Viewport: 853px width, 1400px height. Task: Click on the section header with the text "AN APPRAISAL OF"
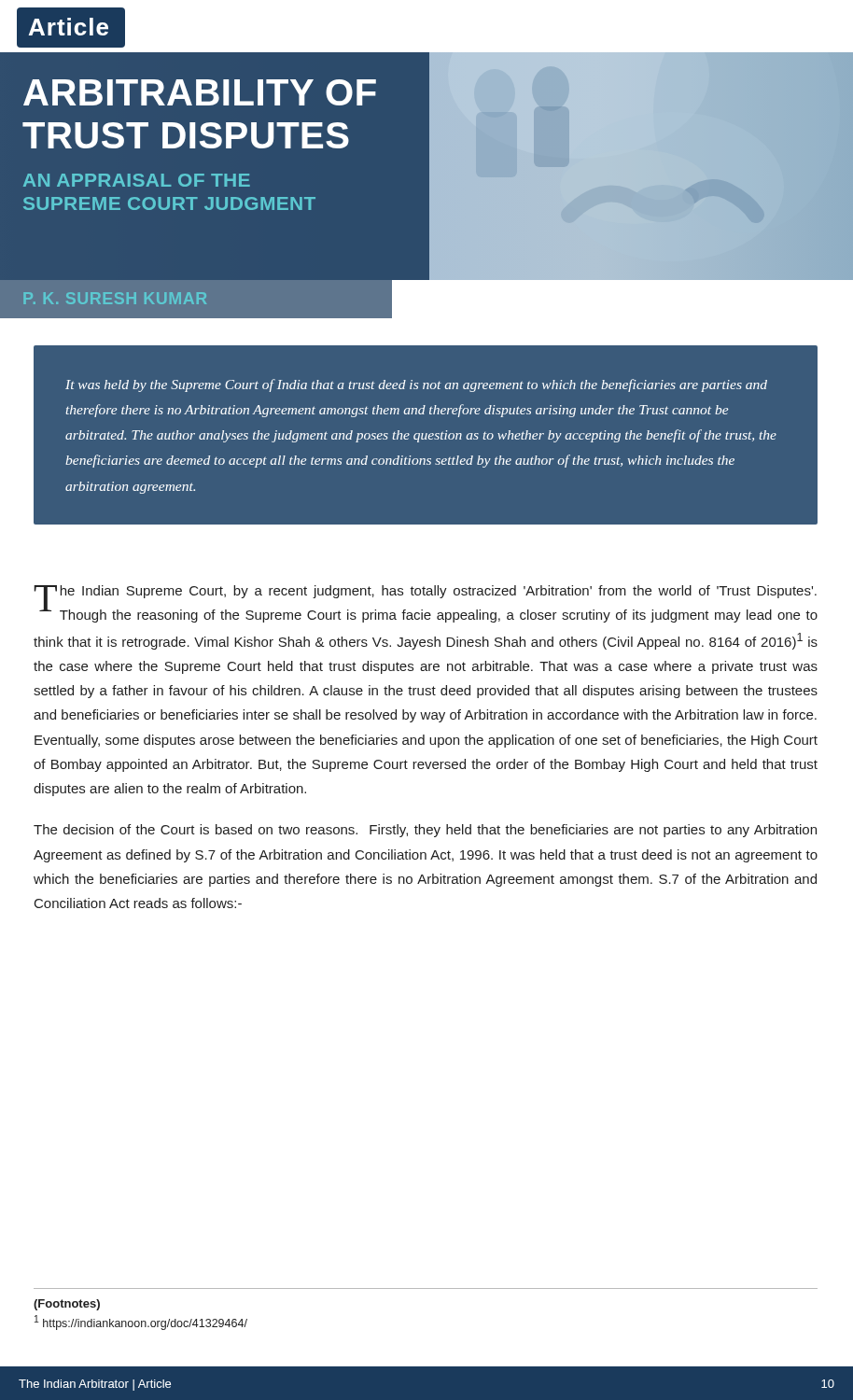pyautogui.click(x=169, y=191)
